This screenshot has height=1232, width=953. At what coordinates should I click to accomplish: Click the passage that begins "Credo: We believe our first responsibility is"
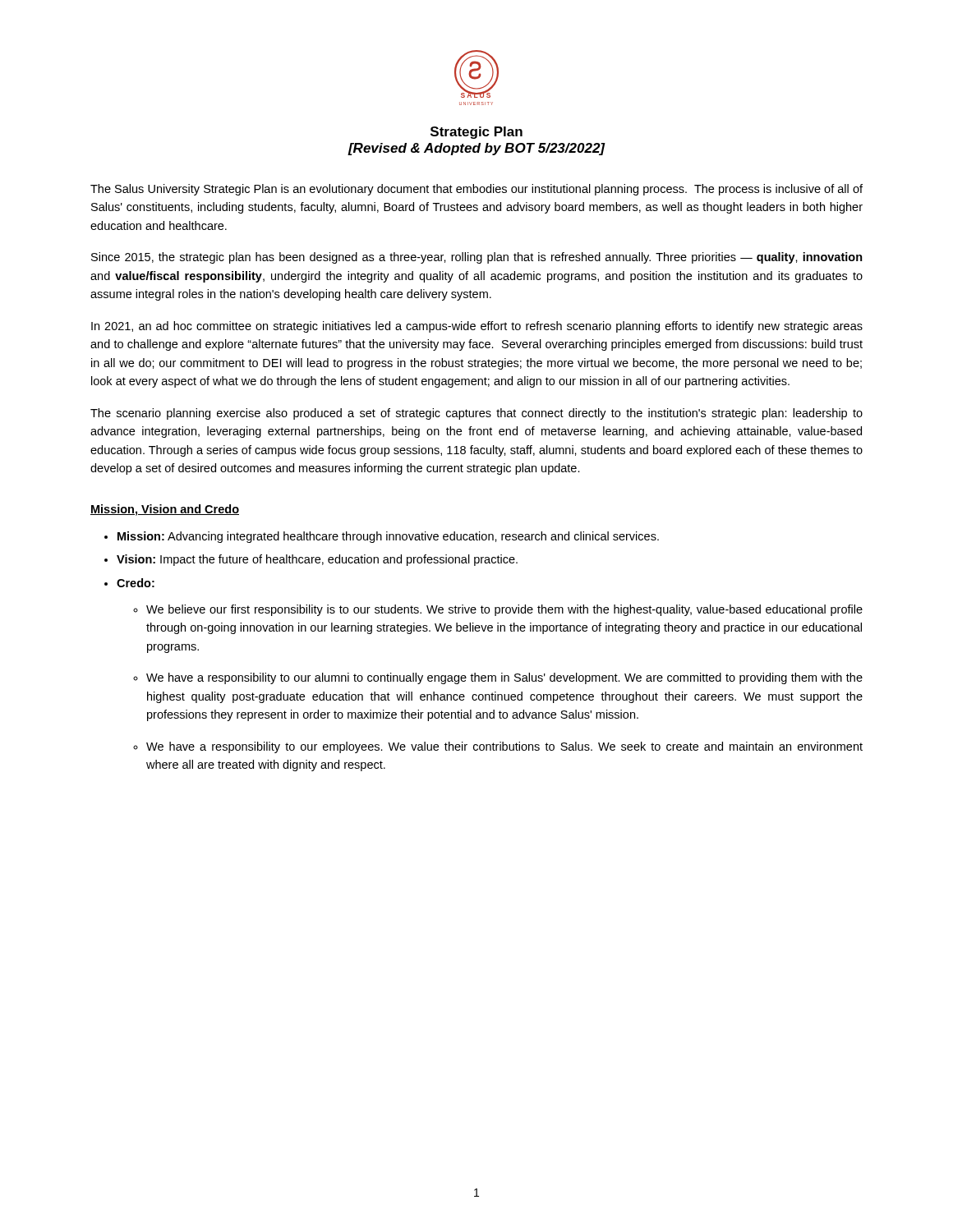(490, 675)
